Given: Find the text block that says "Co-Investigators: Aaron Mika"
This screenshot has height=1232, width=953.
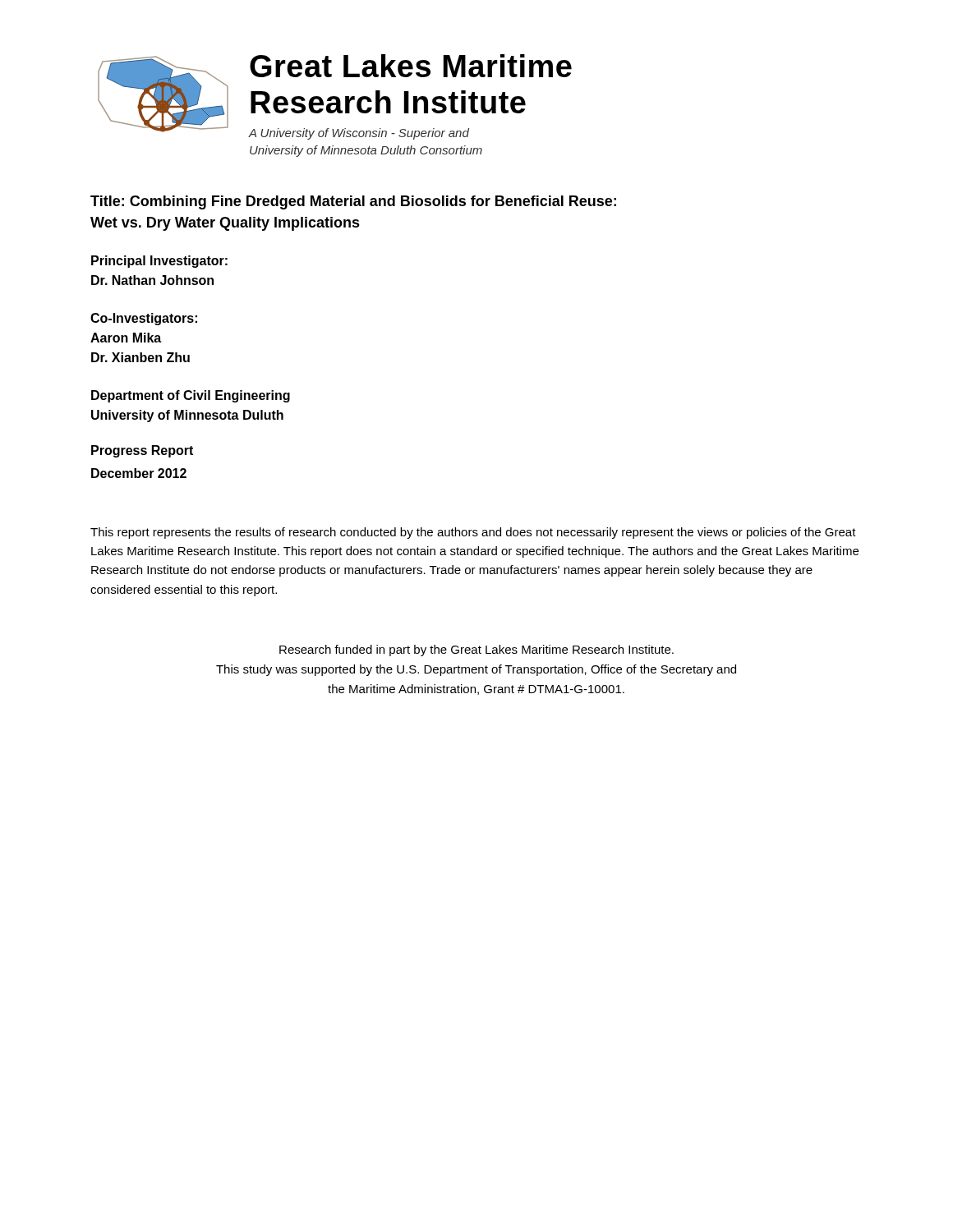Looking at the screenshot, I should pyautogui.click(x=144, y=319).
